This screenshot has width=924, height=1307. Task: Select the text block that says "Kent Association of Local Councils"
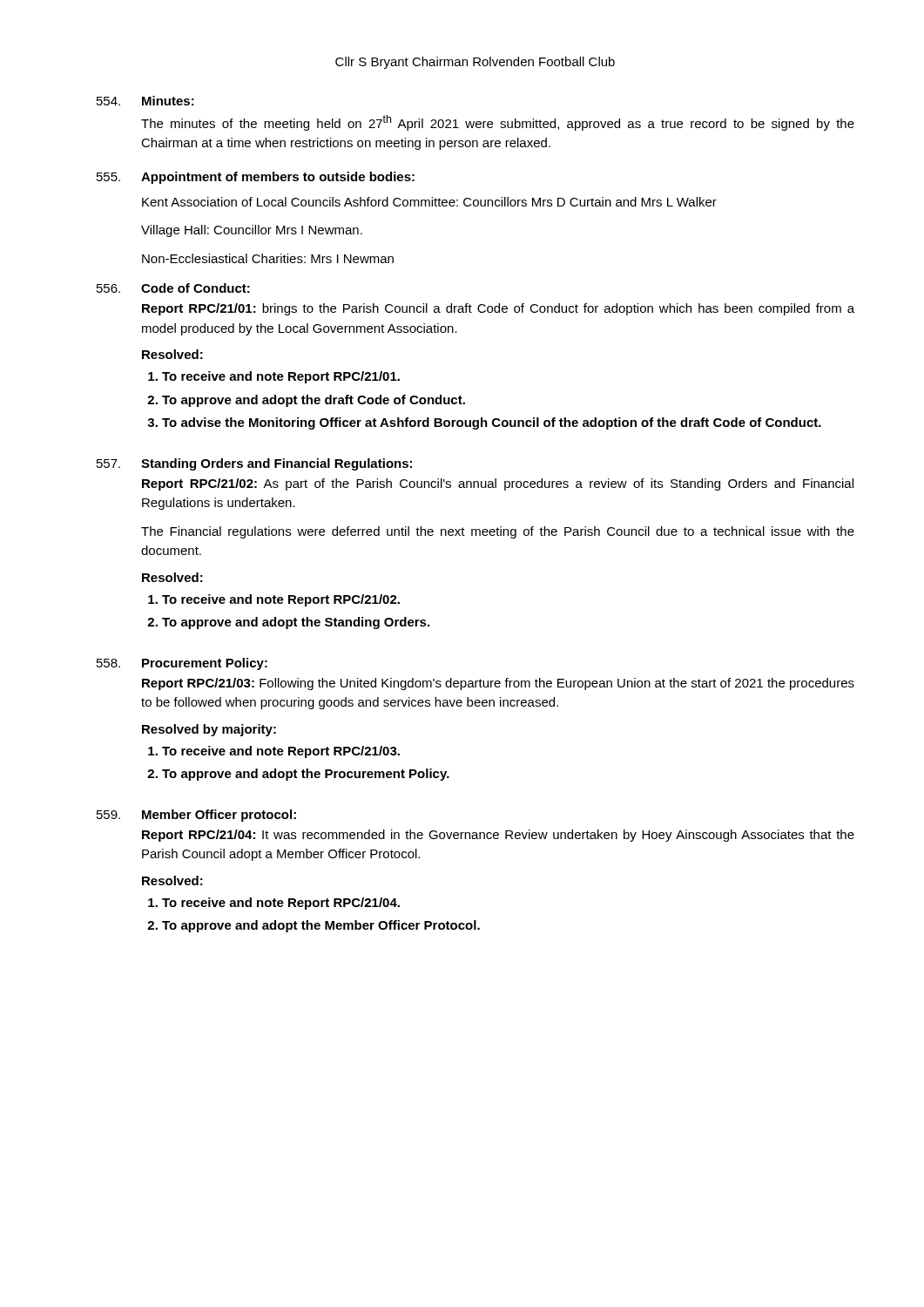[x=429, y=201]
